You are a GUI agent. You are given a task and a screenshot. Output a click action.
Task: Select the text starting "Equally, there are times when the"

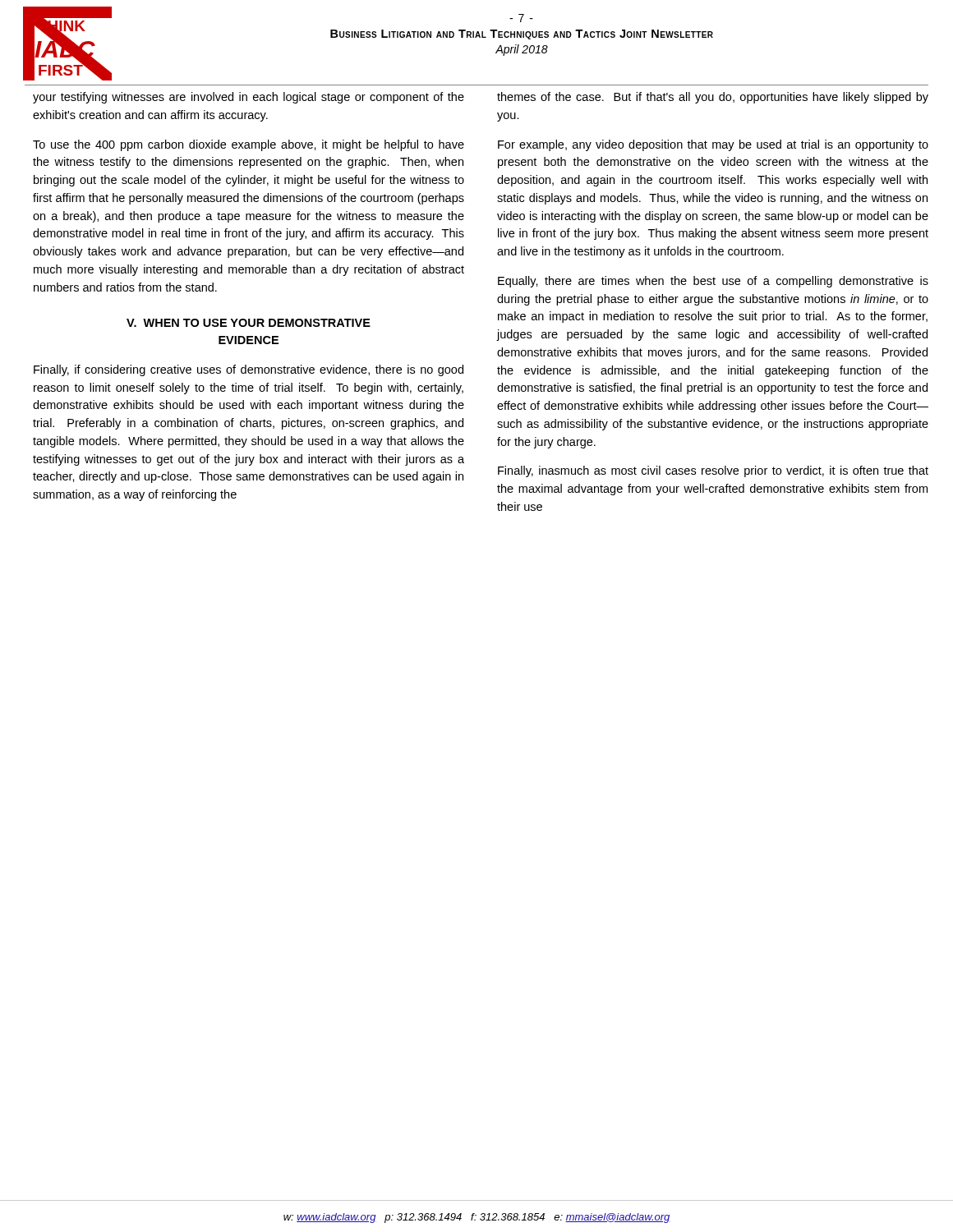pos(713,361)
